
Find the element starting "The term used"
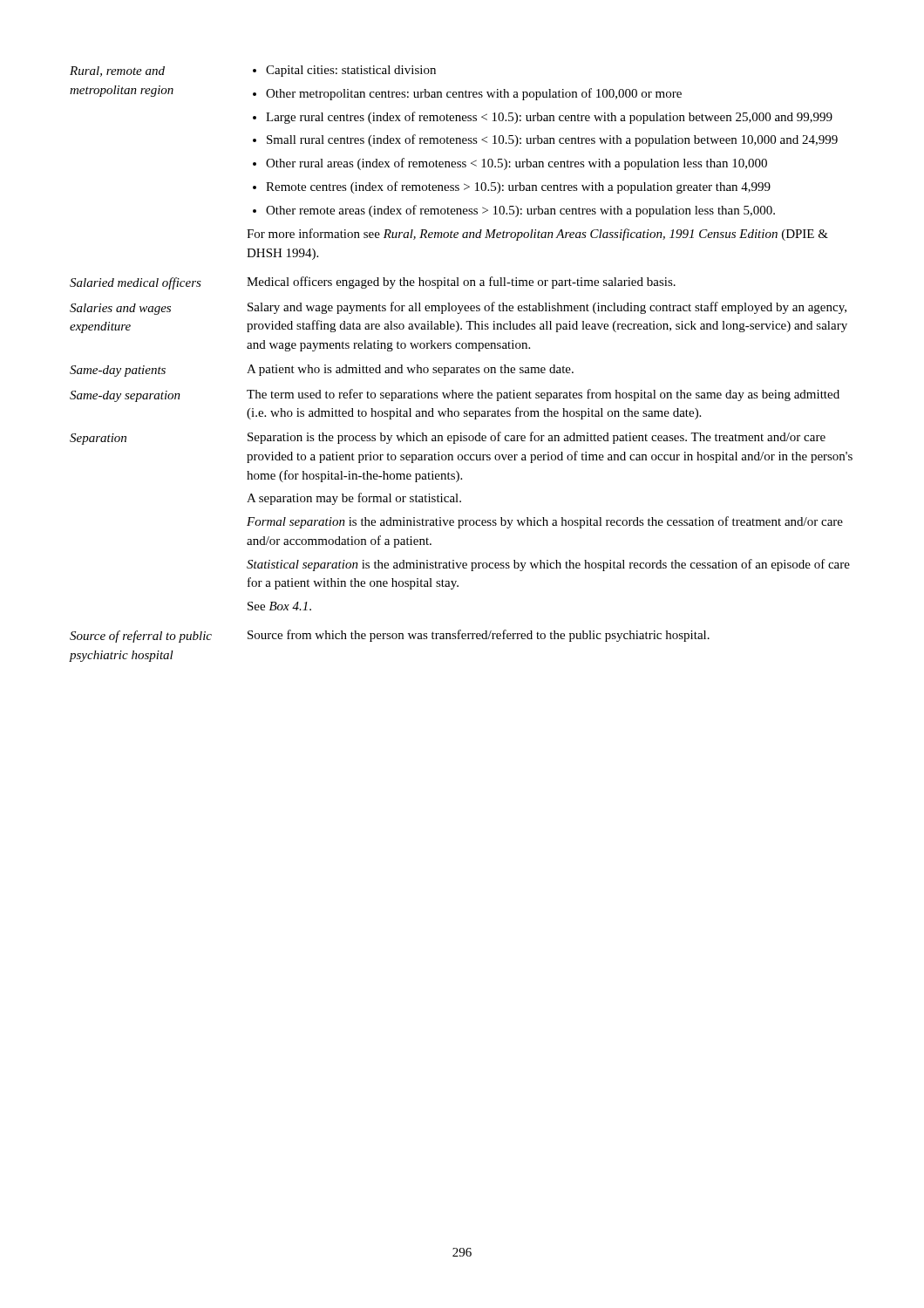pyautogui.click(x=543, y=403)
